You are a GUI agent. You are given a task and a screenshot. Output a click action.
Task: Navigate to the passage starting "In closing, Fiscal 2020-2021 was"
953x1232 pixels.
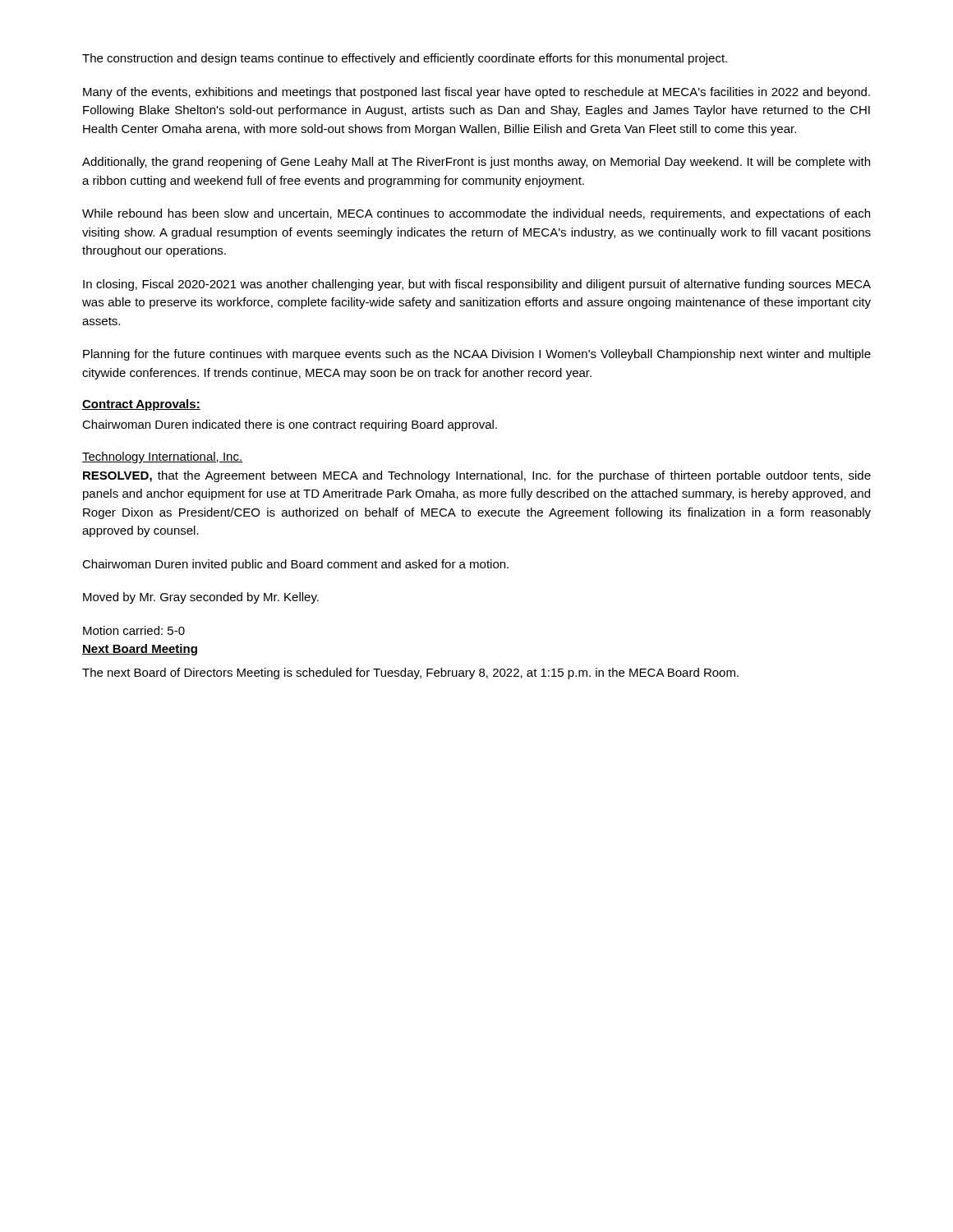[x=476, y=302]
